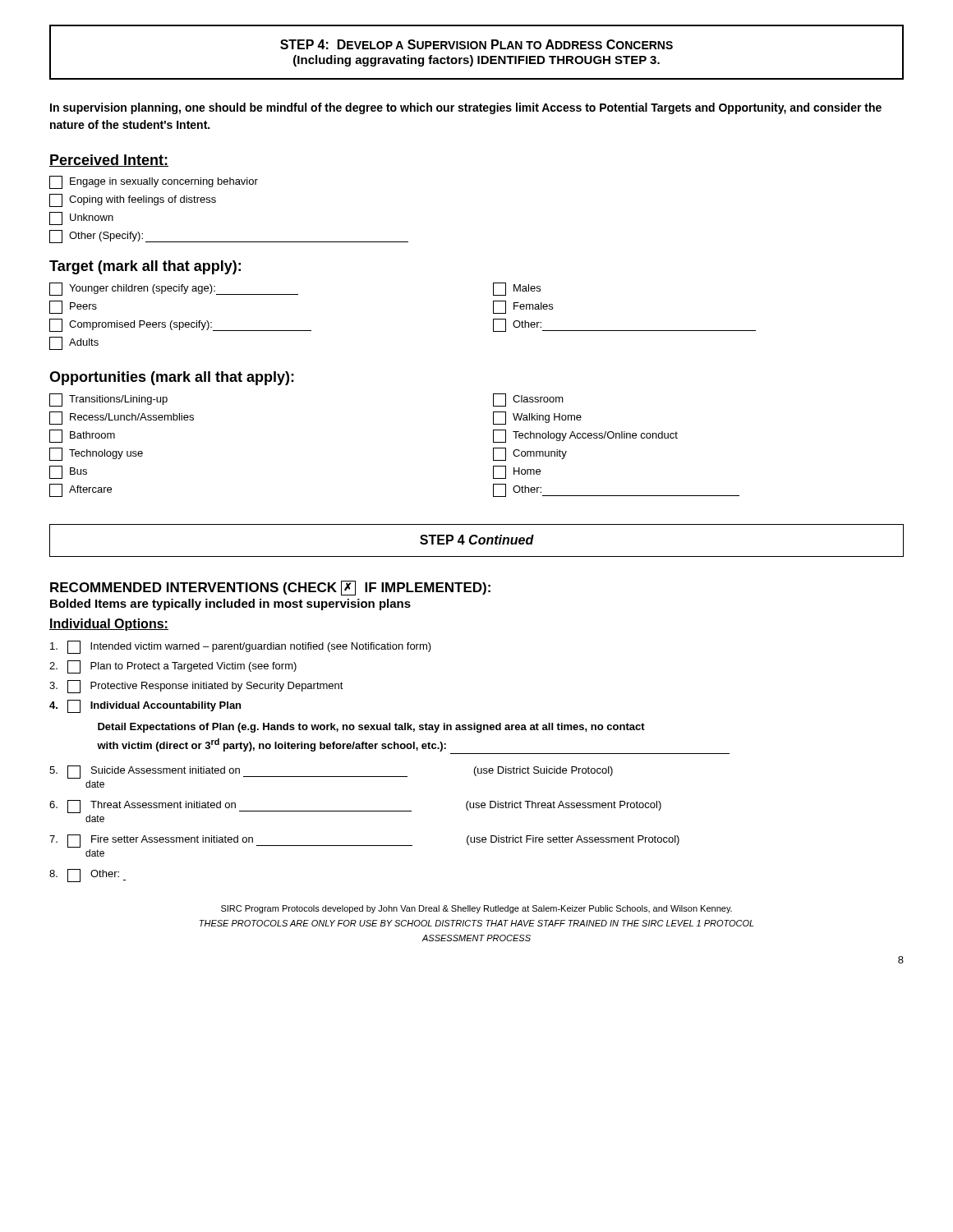
Task: Click the passage that begins "7. Fire setter"
Action: coord(365,840)
